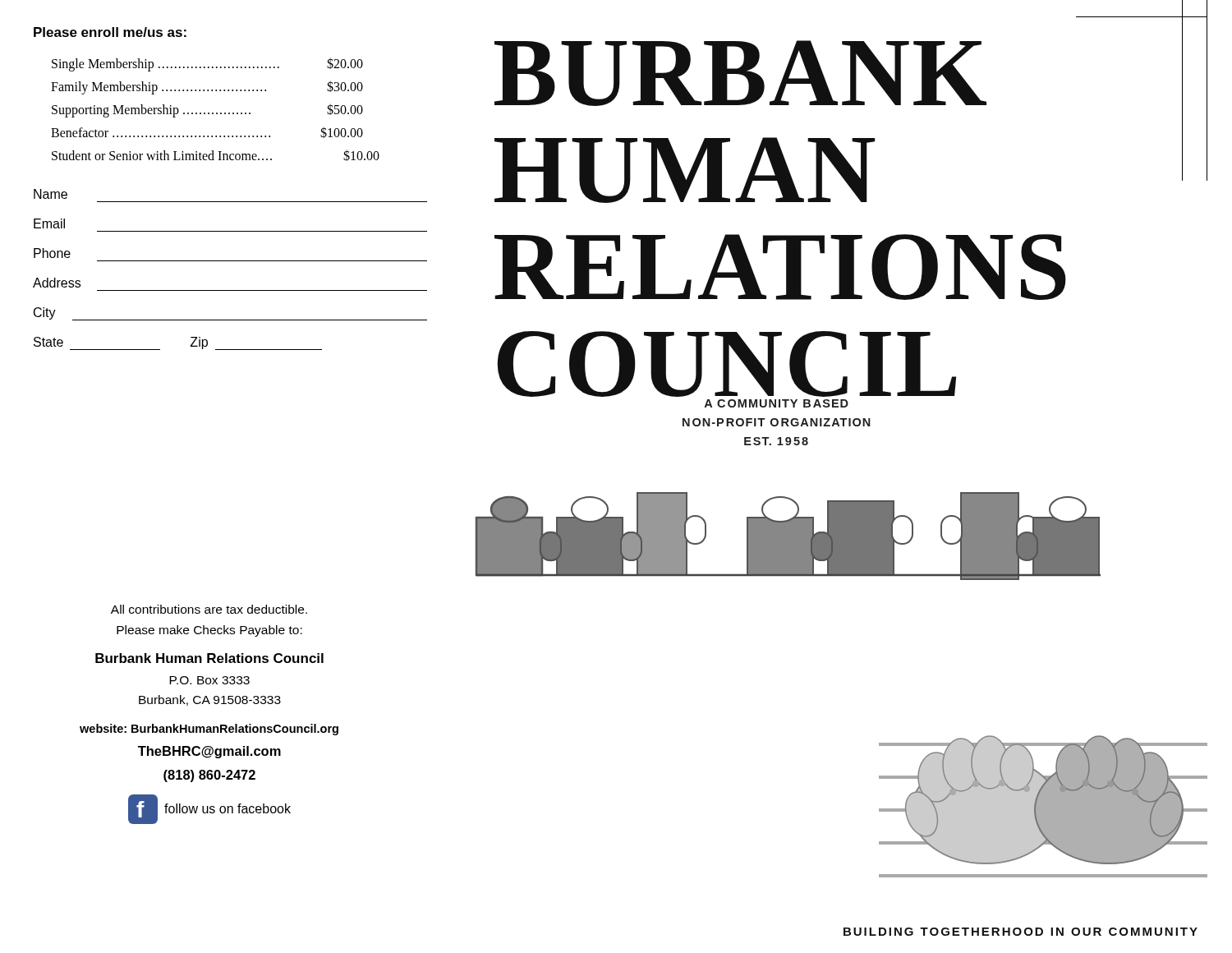This screenshot has width=1232, height=953.
Task: Navigate to the element starting "Single Membership .............................."
Action: (207, 64)
